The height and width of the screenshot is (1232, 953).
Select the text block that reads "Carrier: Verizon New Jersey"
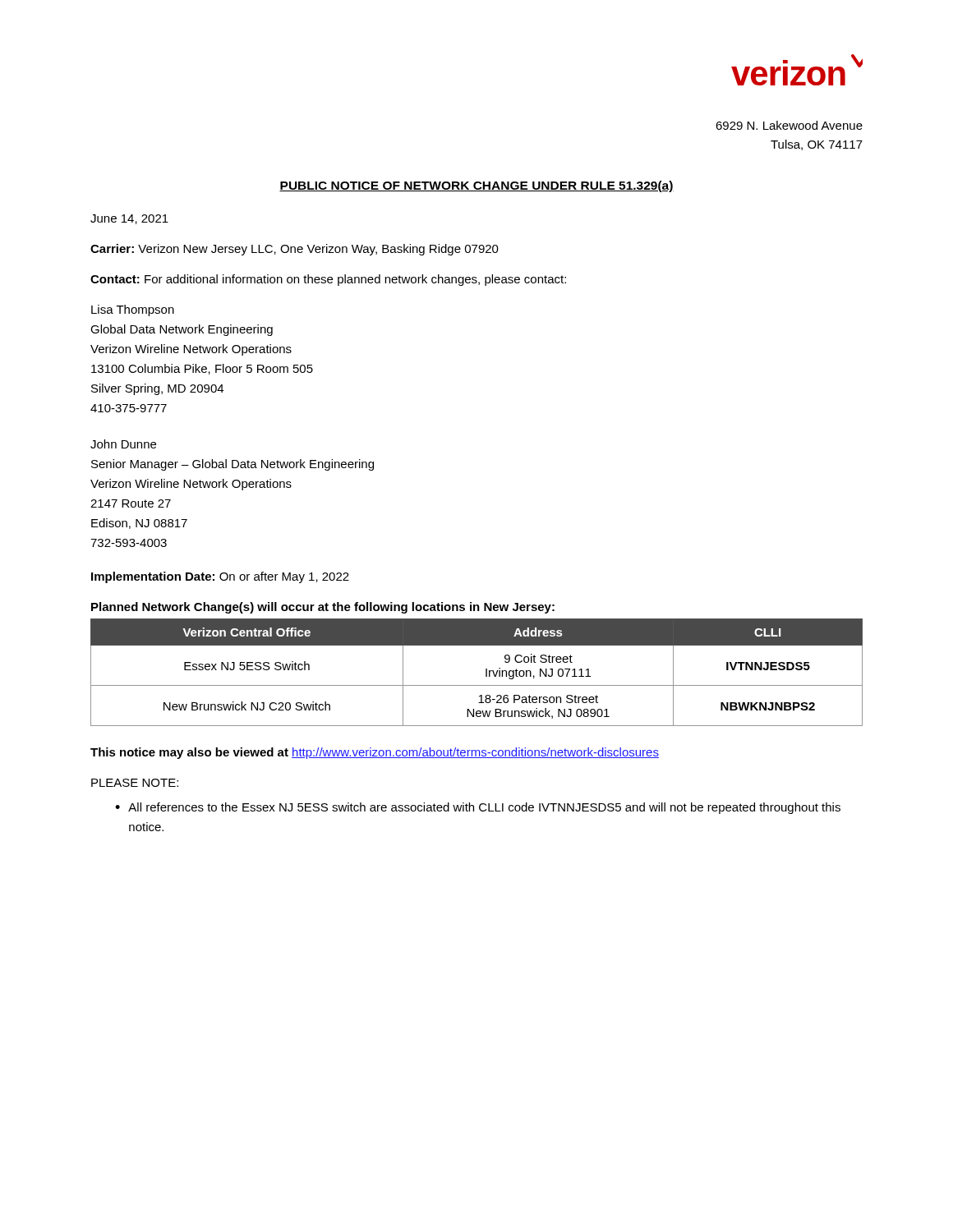[294, 248]
